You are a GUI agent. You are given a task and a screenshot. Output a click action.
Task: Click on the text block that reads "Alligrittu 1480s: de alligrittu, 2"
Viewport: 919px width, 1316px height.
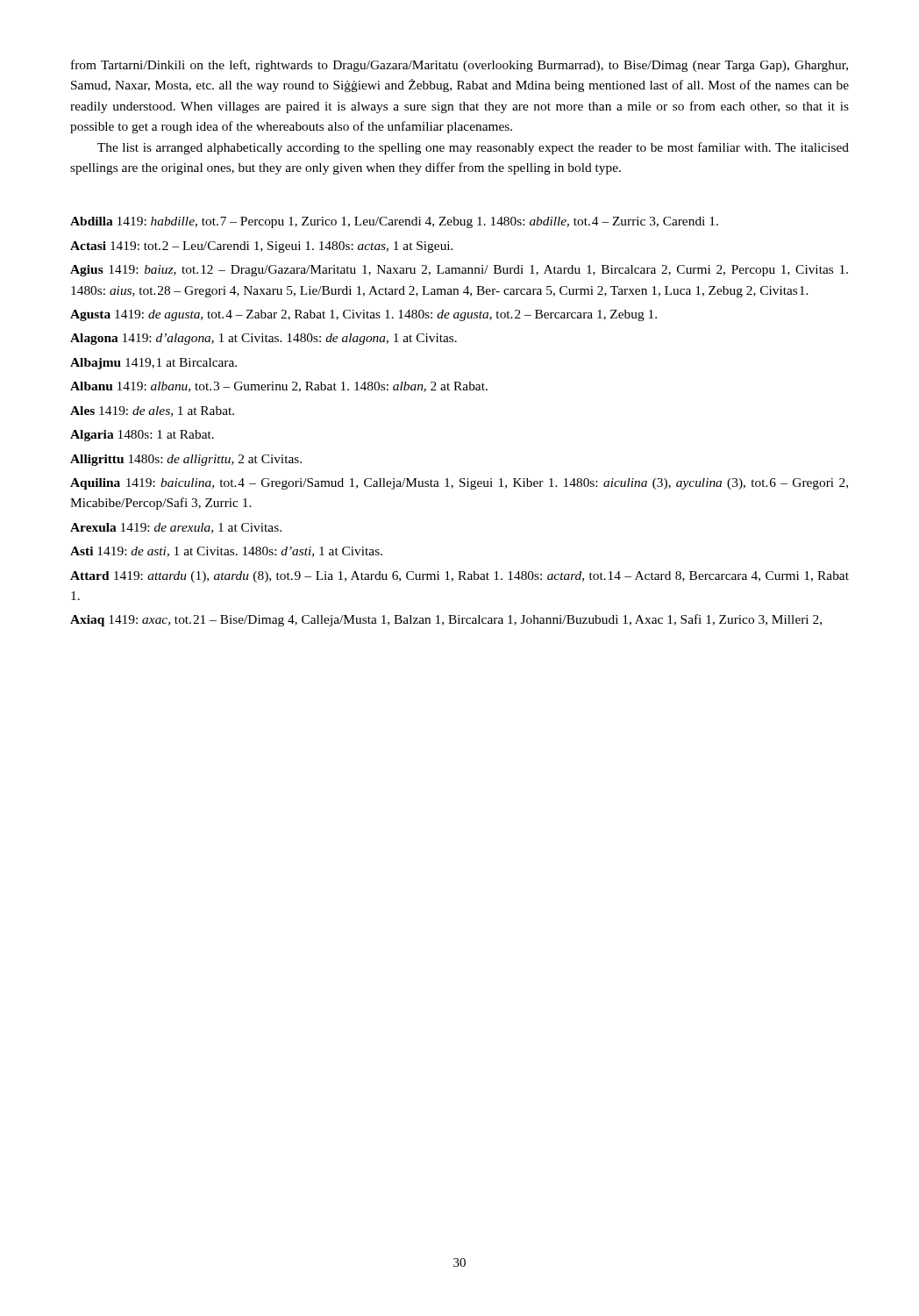pyautogui.click(x=186, y=458)
